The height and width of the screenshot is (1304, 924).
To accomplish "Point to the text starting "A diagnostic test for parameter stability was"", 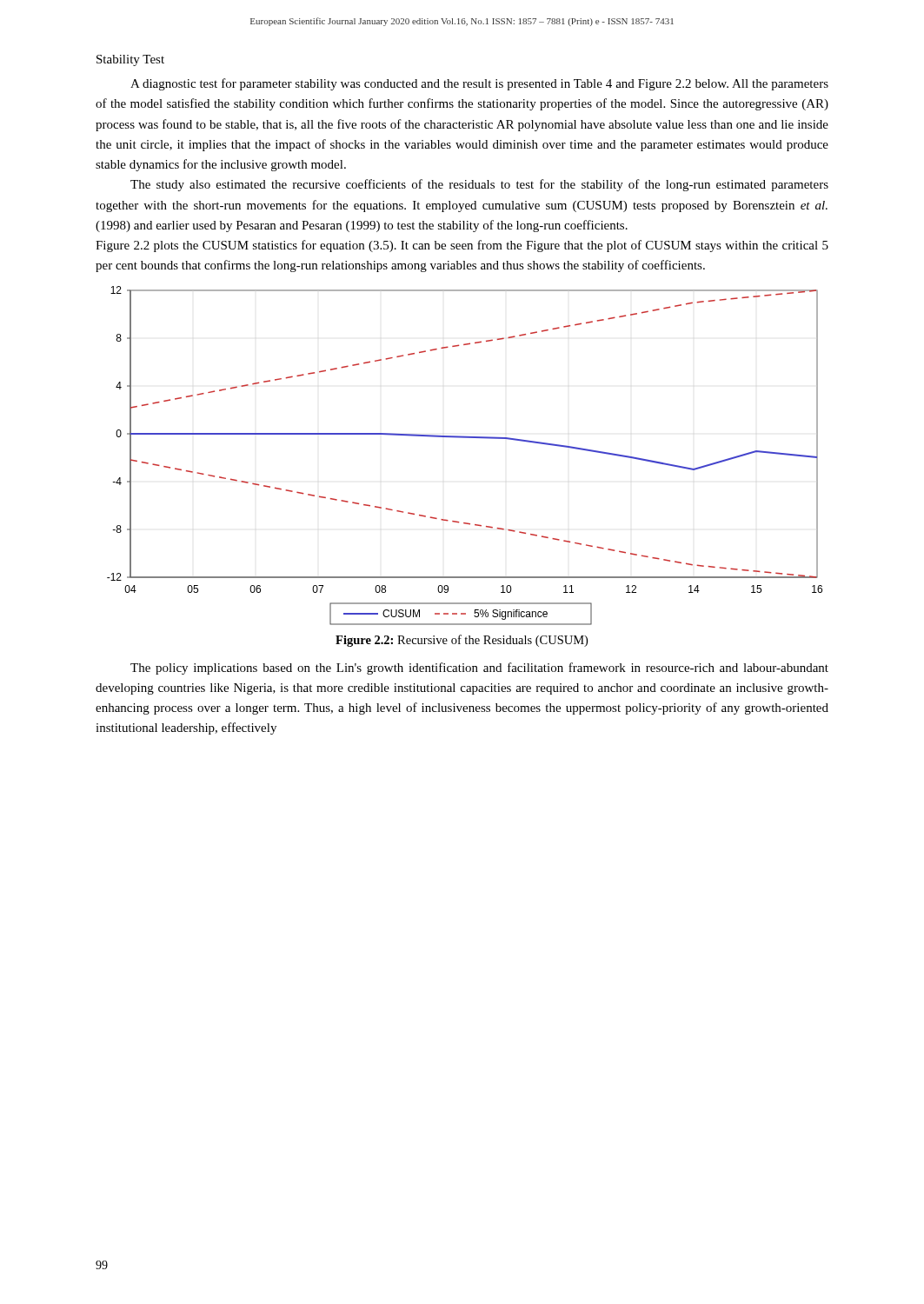I will 462,124.
